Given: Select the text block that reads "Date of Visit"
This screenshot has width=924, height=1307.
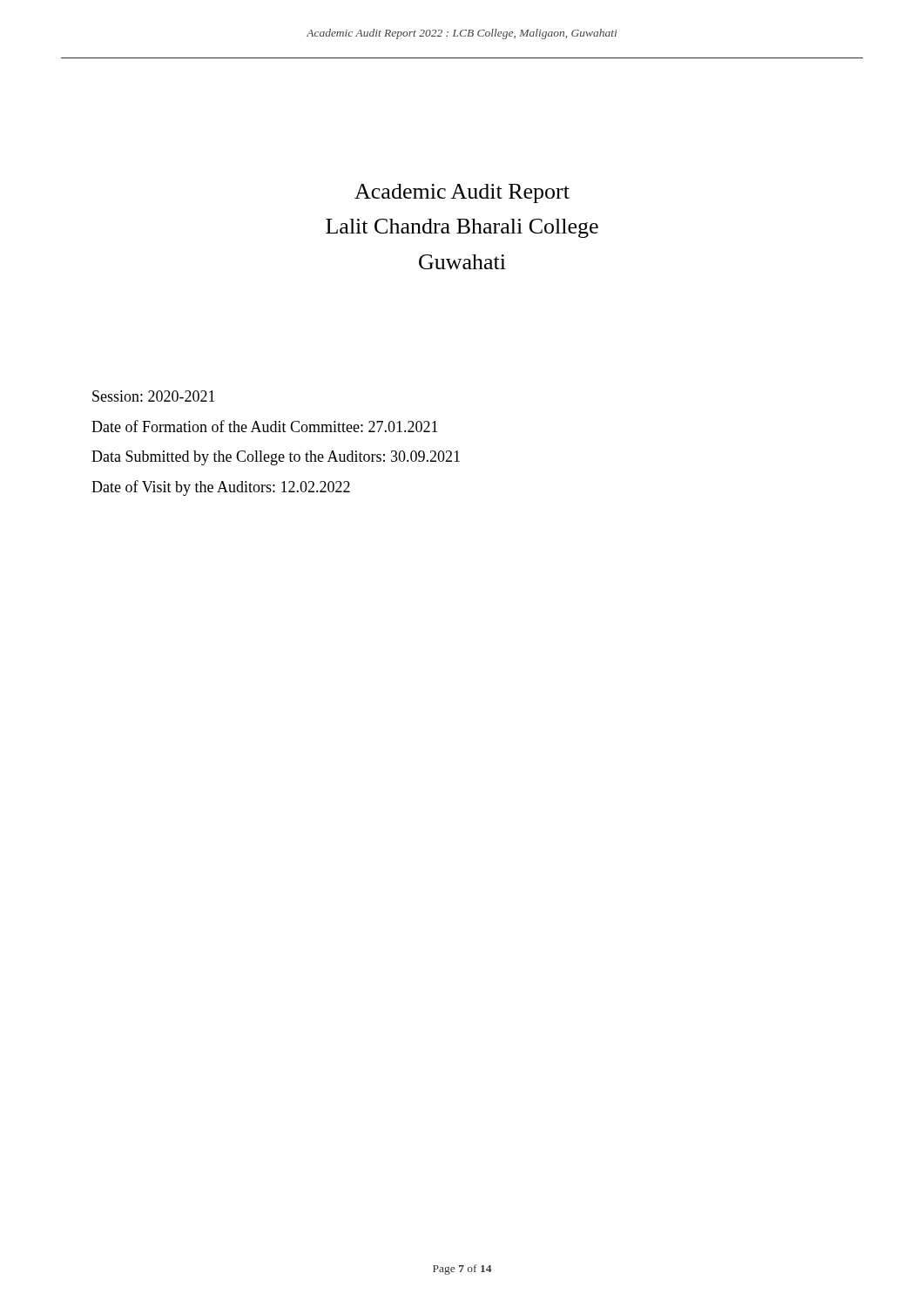Looking at the screenshot, I should 276,487.
